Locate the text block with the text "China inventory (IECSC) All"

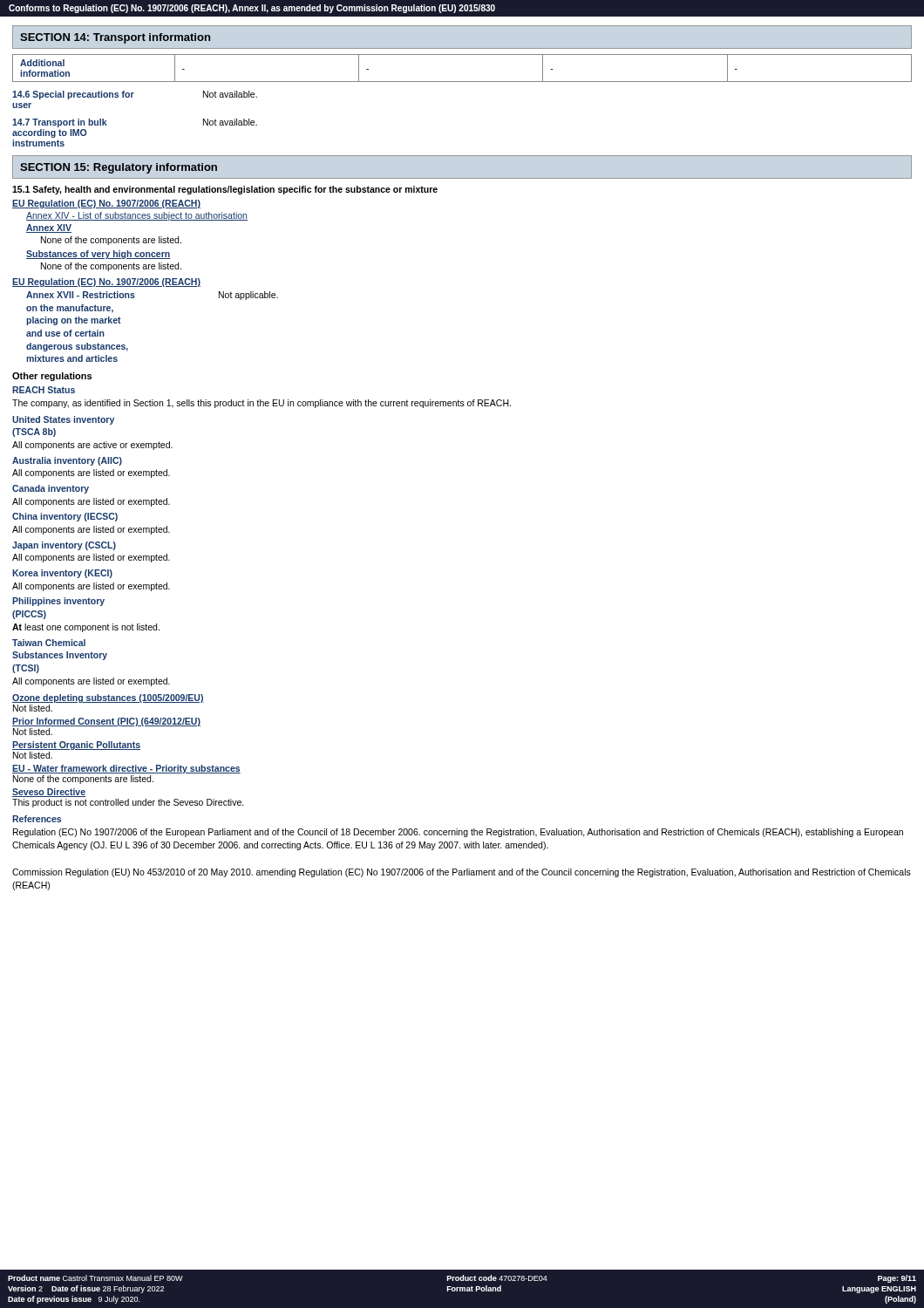[x=65, y=517]
